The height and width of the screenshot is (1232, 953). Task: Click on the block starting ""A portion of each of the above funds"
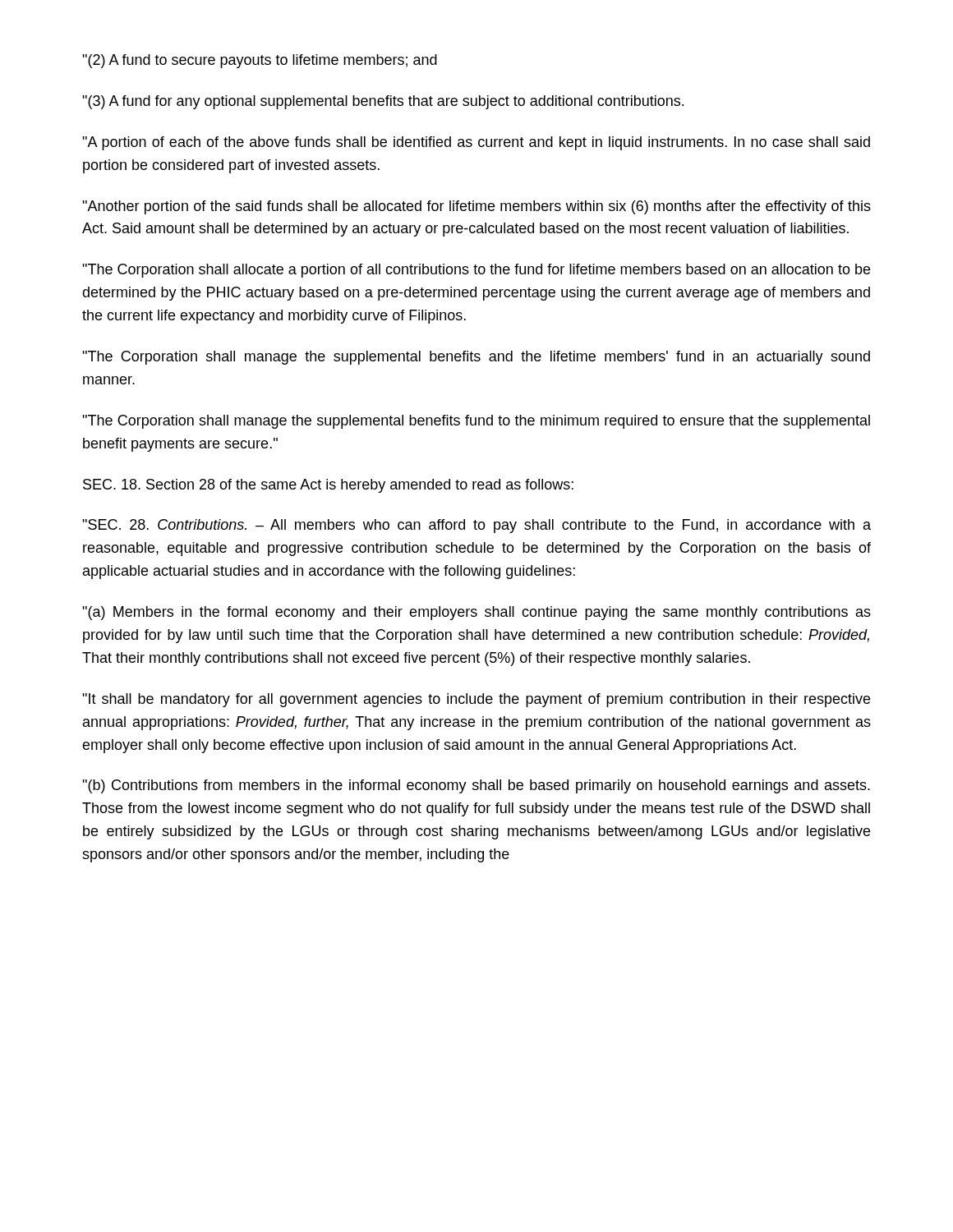coord(476,153)
